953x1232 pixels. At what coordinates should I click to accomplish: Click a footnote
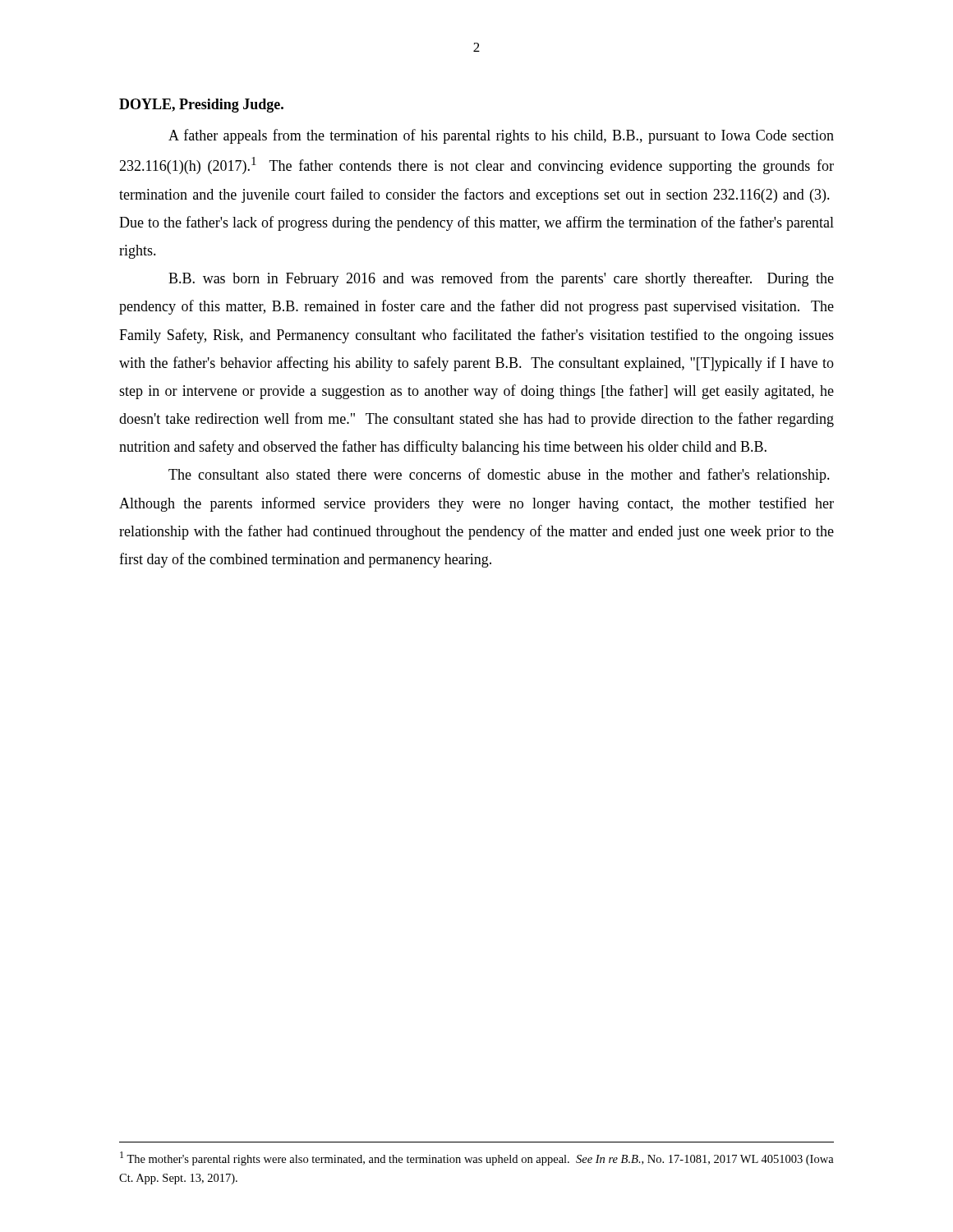476,1167
